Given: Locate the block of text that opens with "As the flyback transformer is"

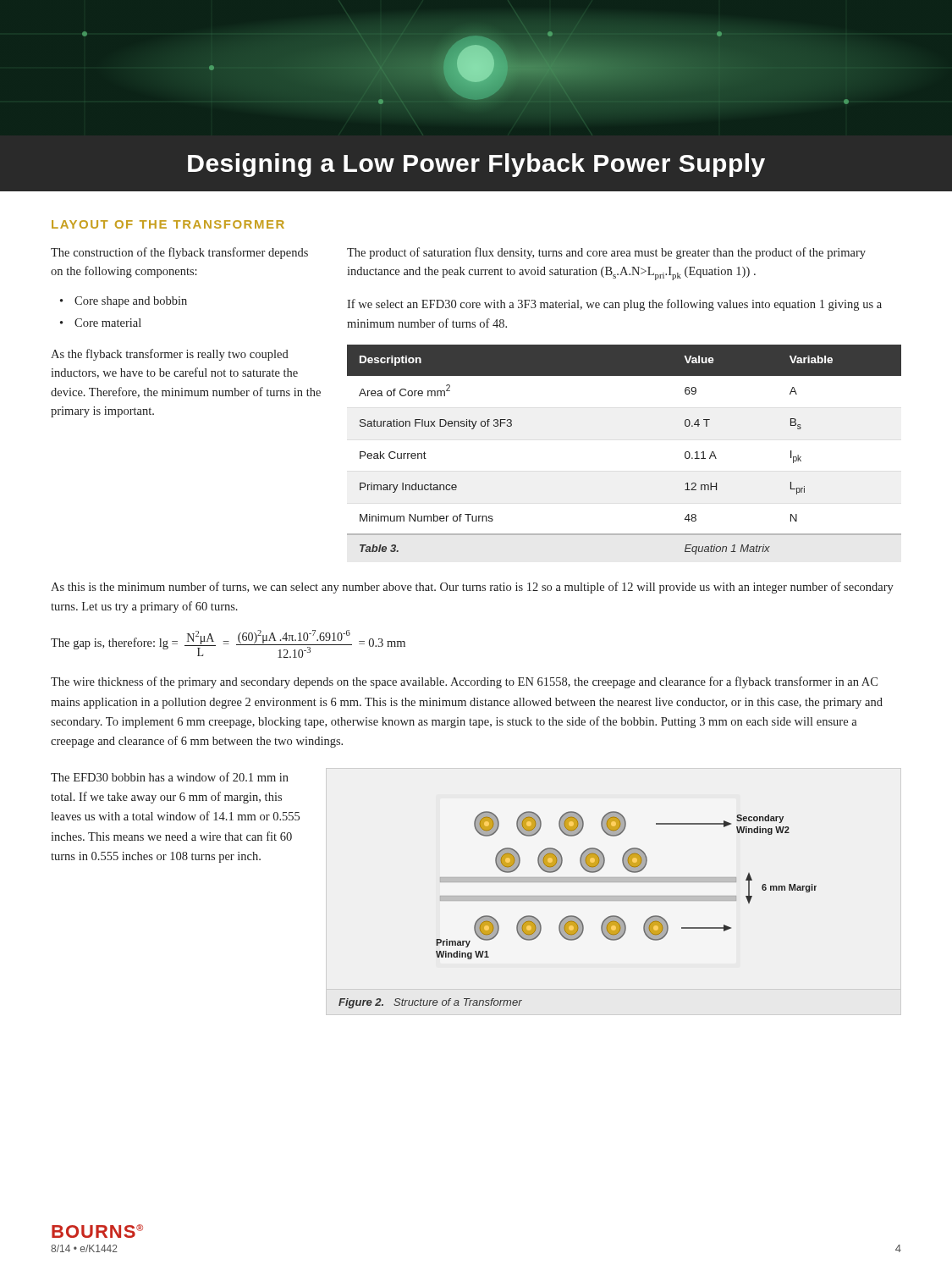Looking at the screenshot, I should tap(186, 382).
